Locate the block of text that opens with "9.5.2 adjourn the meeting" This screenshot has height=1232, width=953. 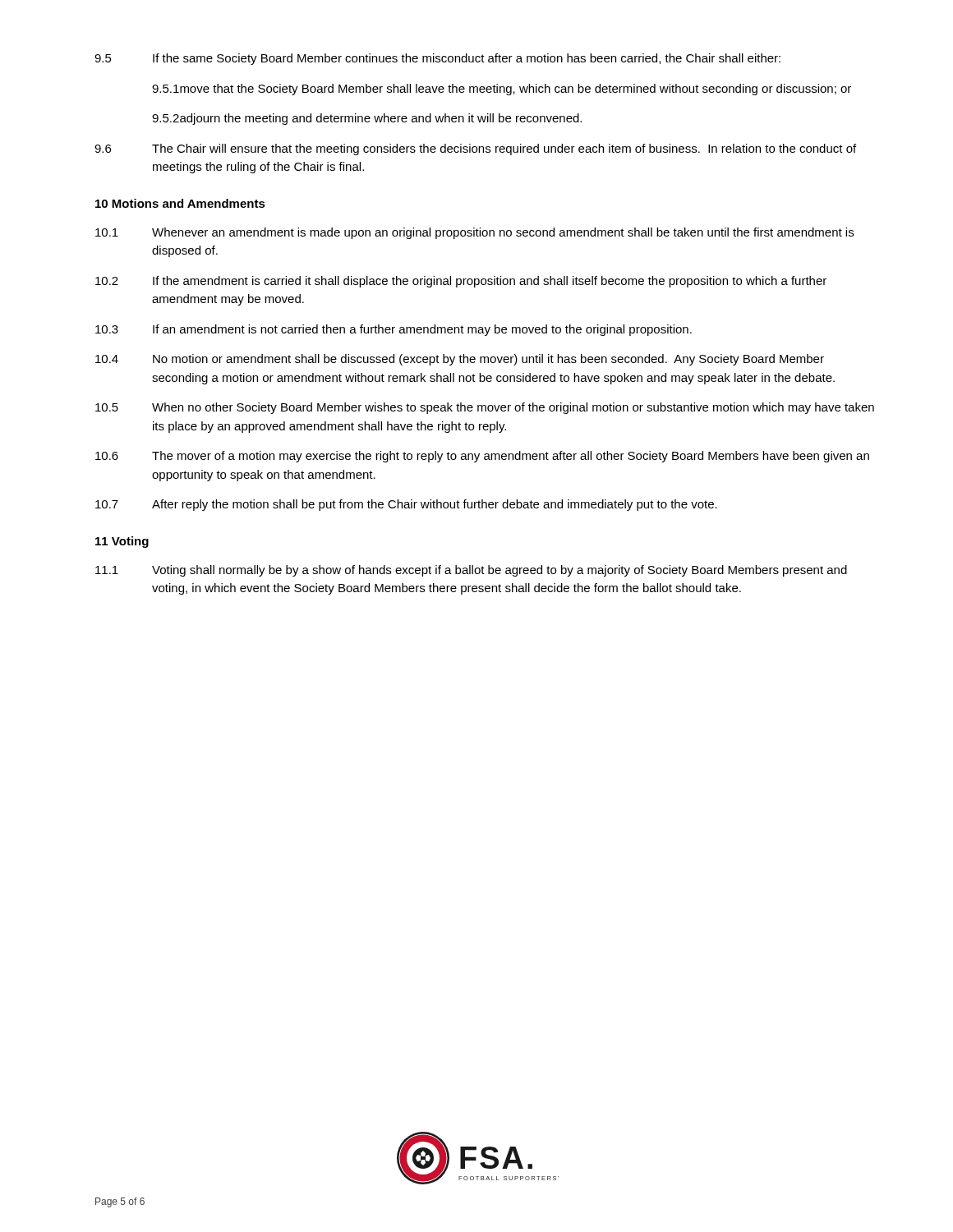[x=367, y=119]
